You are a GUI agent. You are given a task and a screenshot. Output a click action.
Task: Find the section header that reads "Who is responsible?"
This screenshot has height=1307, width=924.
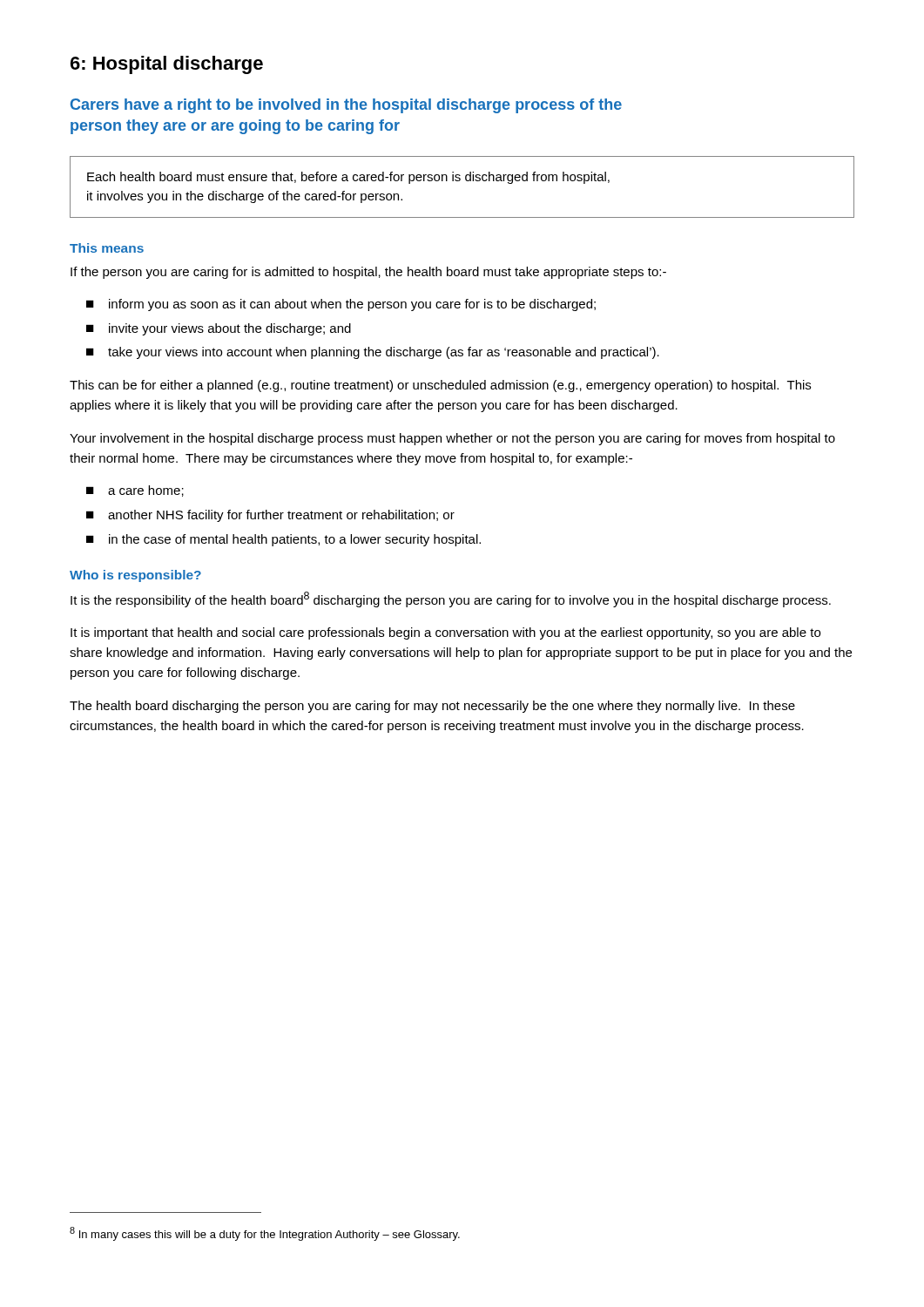click(135, 576)
